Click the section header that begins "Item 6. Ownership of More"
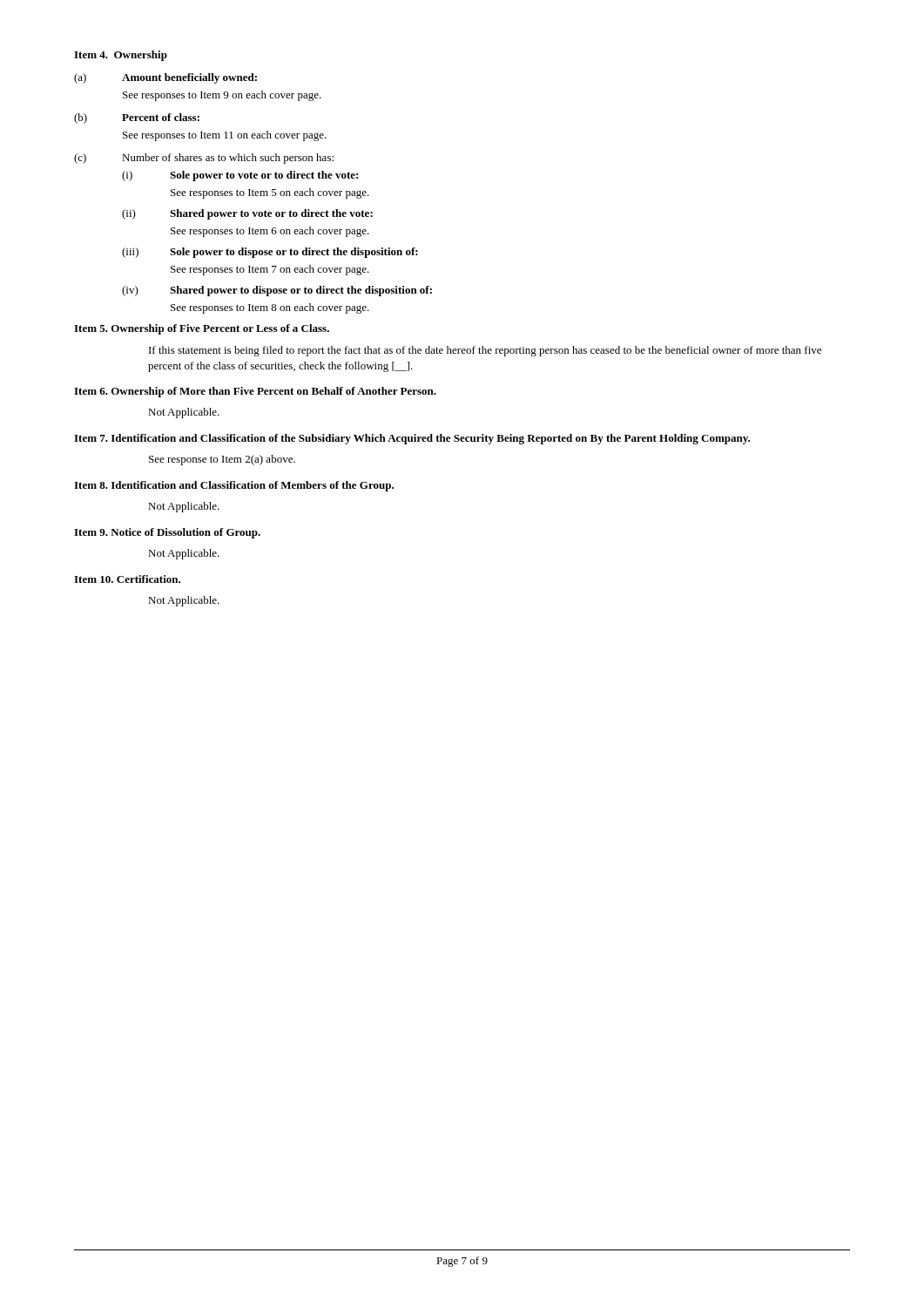This screenshot has width=924, height=1307. tap(255, 391)
